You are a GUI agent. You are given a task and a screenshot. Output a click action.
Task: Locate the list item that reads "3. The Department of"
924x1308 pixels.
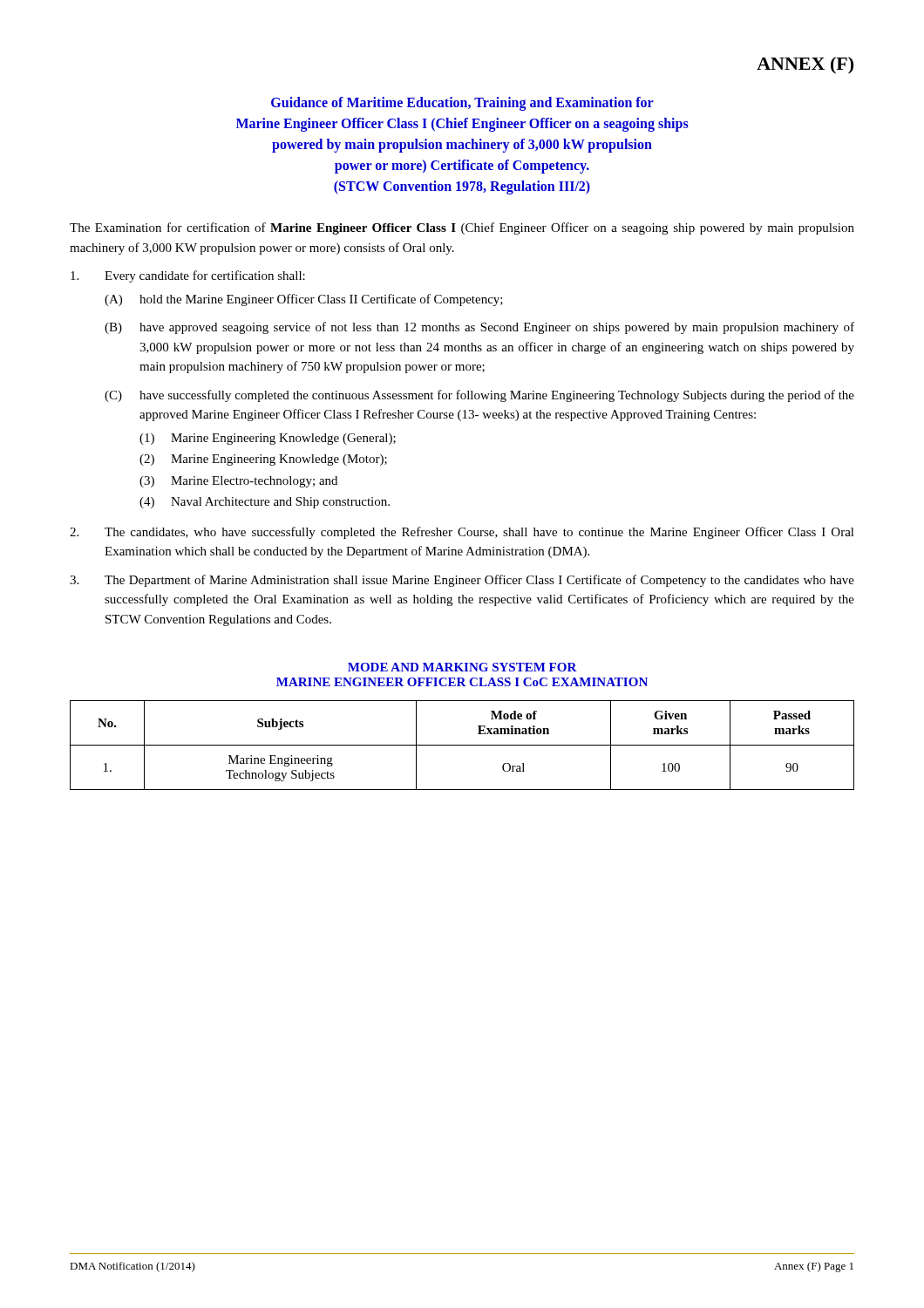click(462, 599)
